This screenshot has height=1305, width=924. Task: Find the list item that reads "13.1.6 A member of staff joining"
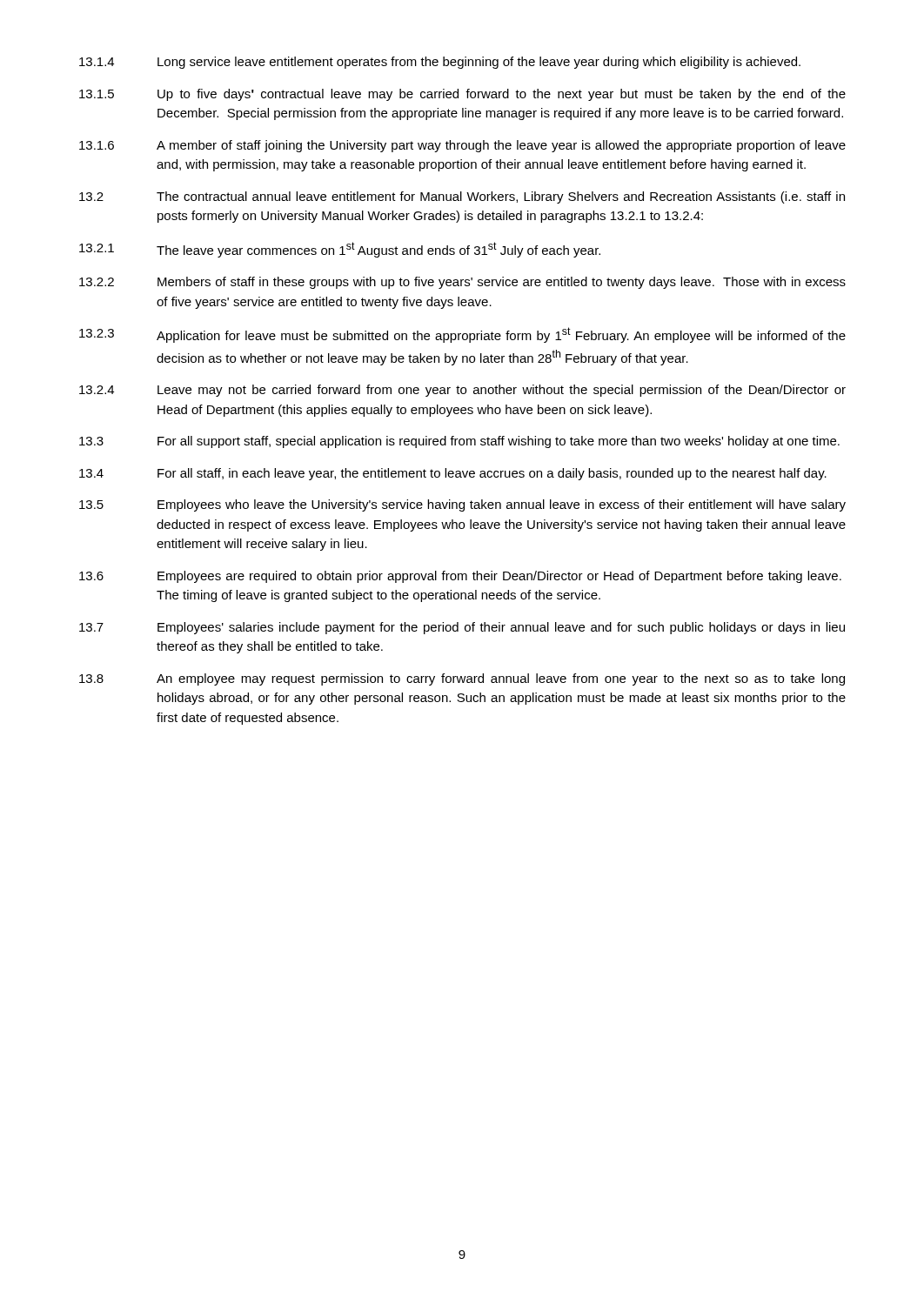coord(462,155)
